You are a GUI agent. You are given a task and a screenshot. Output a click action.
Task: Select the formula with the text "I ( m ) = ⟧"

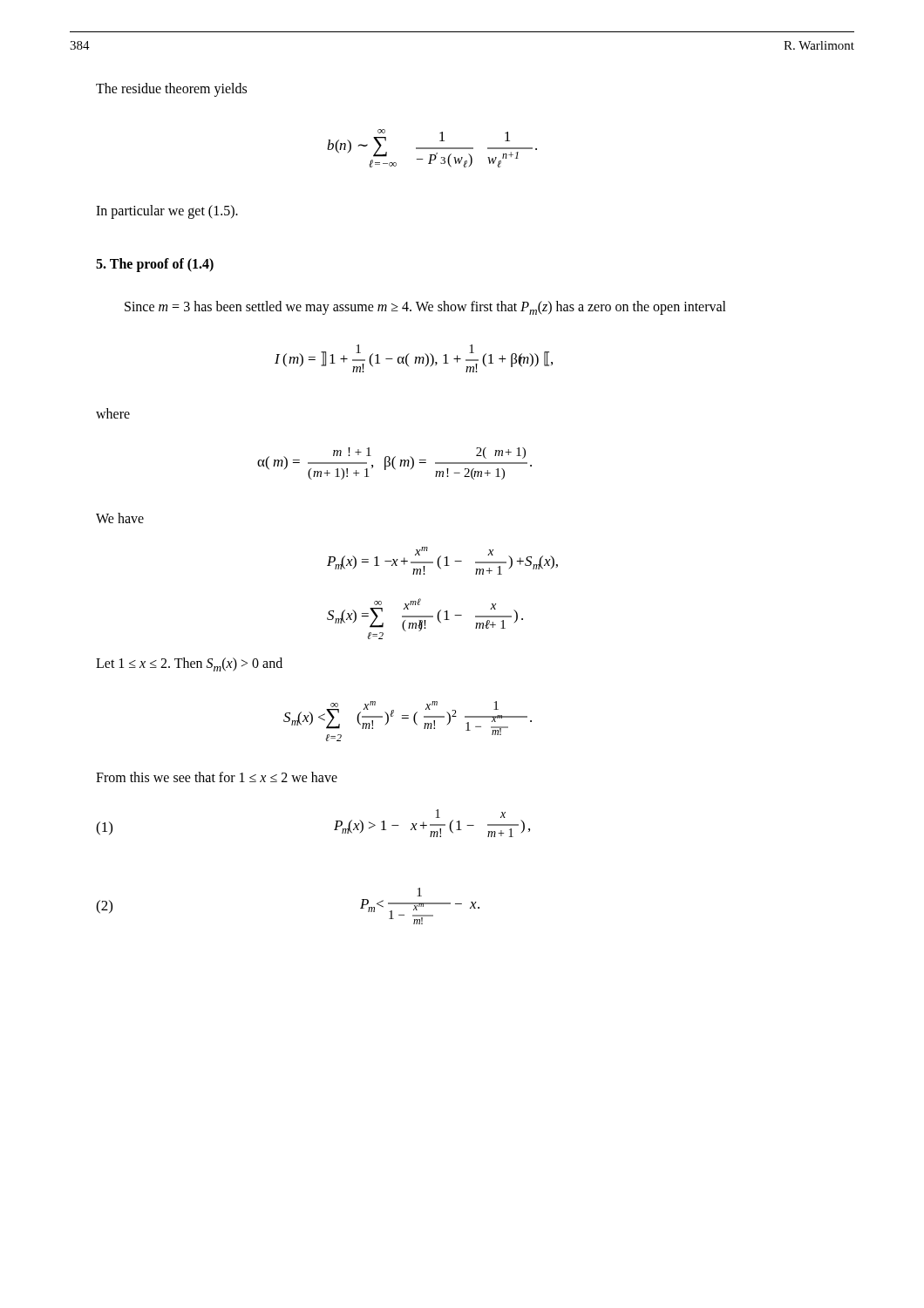(466, 359)
